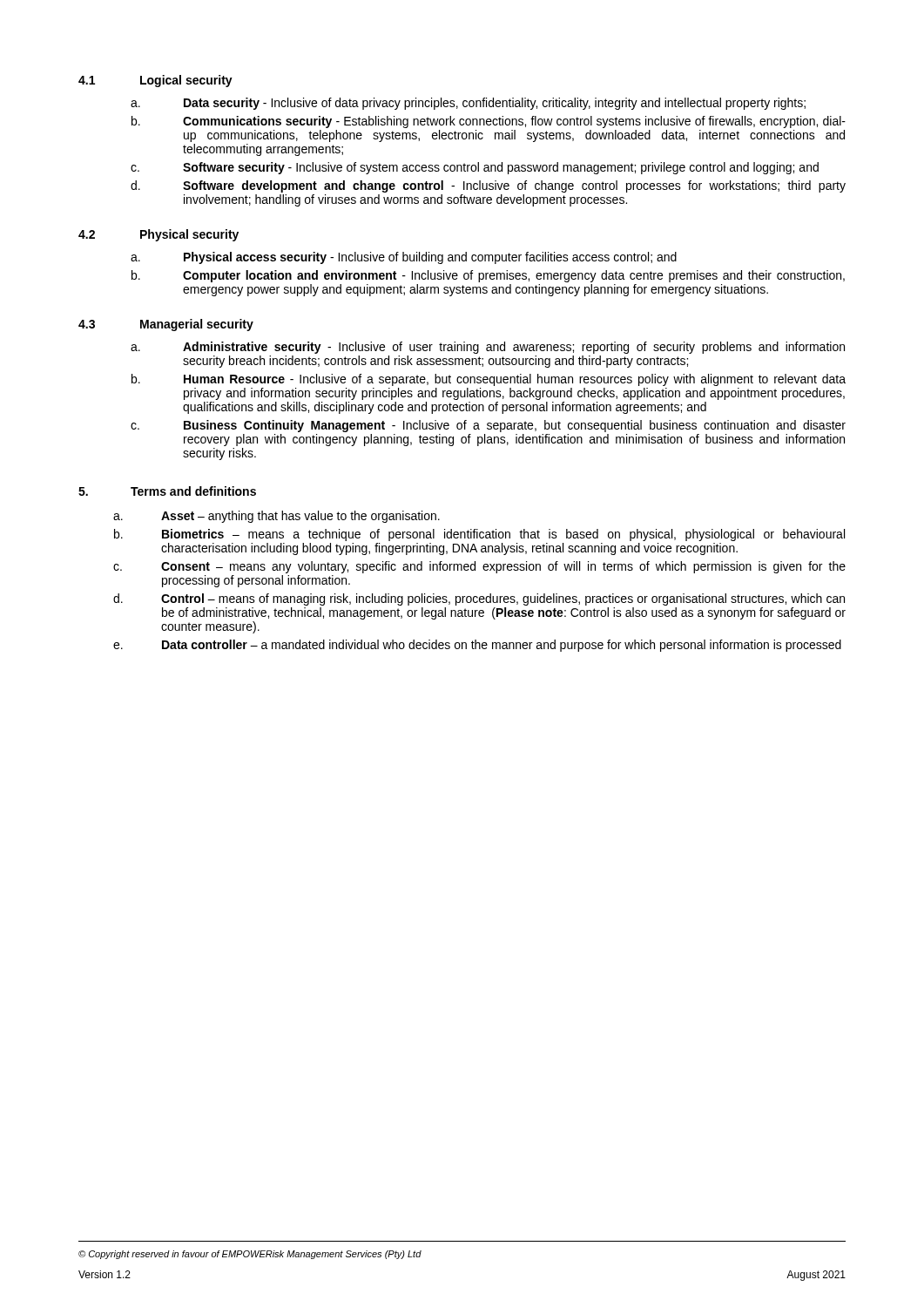The image size is (924, 1307).
Task: Select the region starting "4.1 Logical security"
Action: [x=155, y=80]
